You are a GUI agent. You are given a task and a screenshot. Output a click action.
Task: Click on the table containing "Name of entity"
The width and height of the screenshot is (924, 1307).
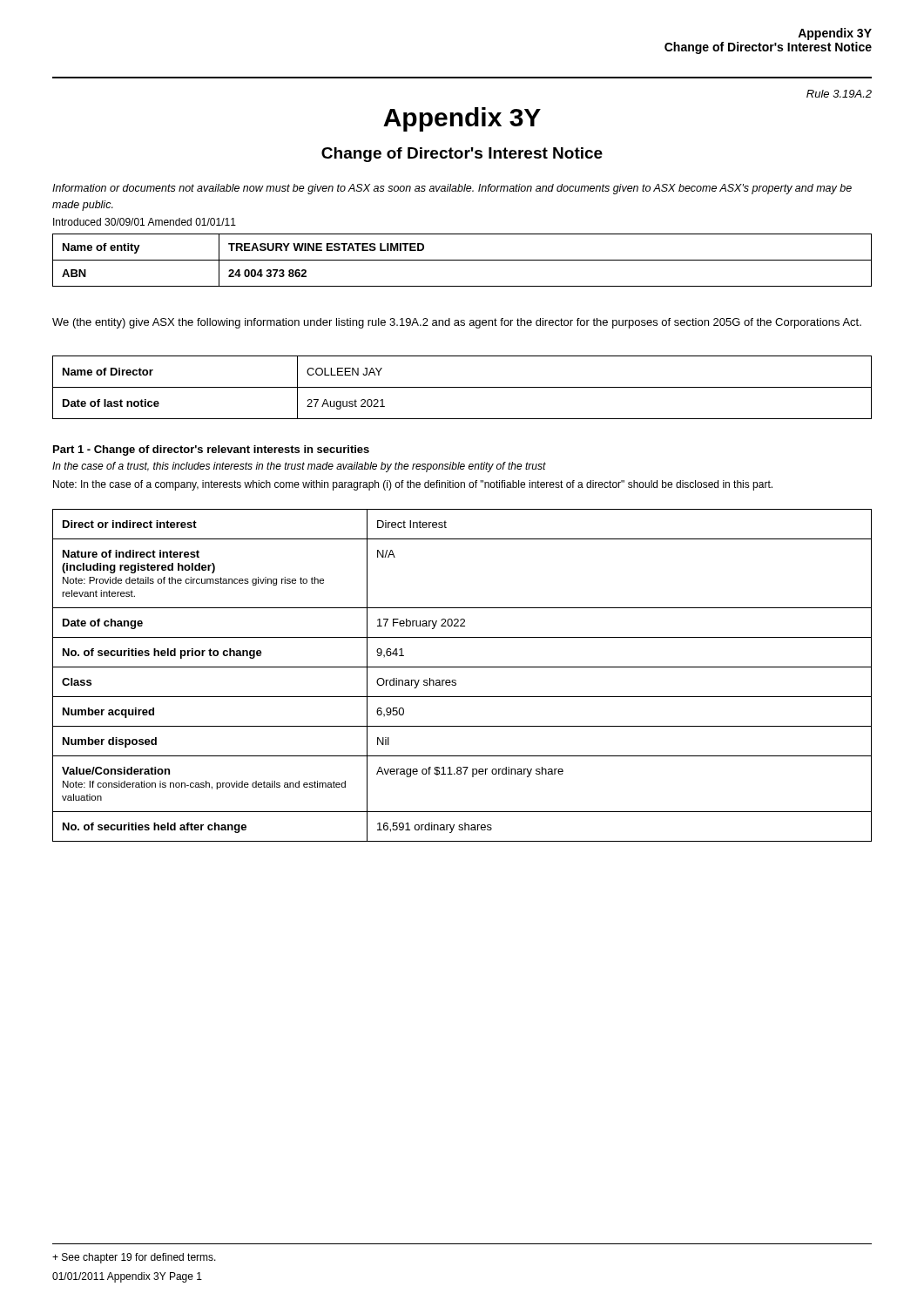[462, 260]
